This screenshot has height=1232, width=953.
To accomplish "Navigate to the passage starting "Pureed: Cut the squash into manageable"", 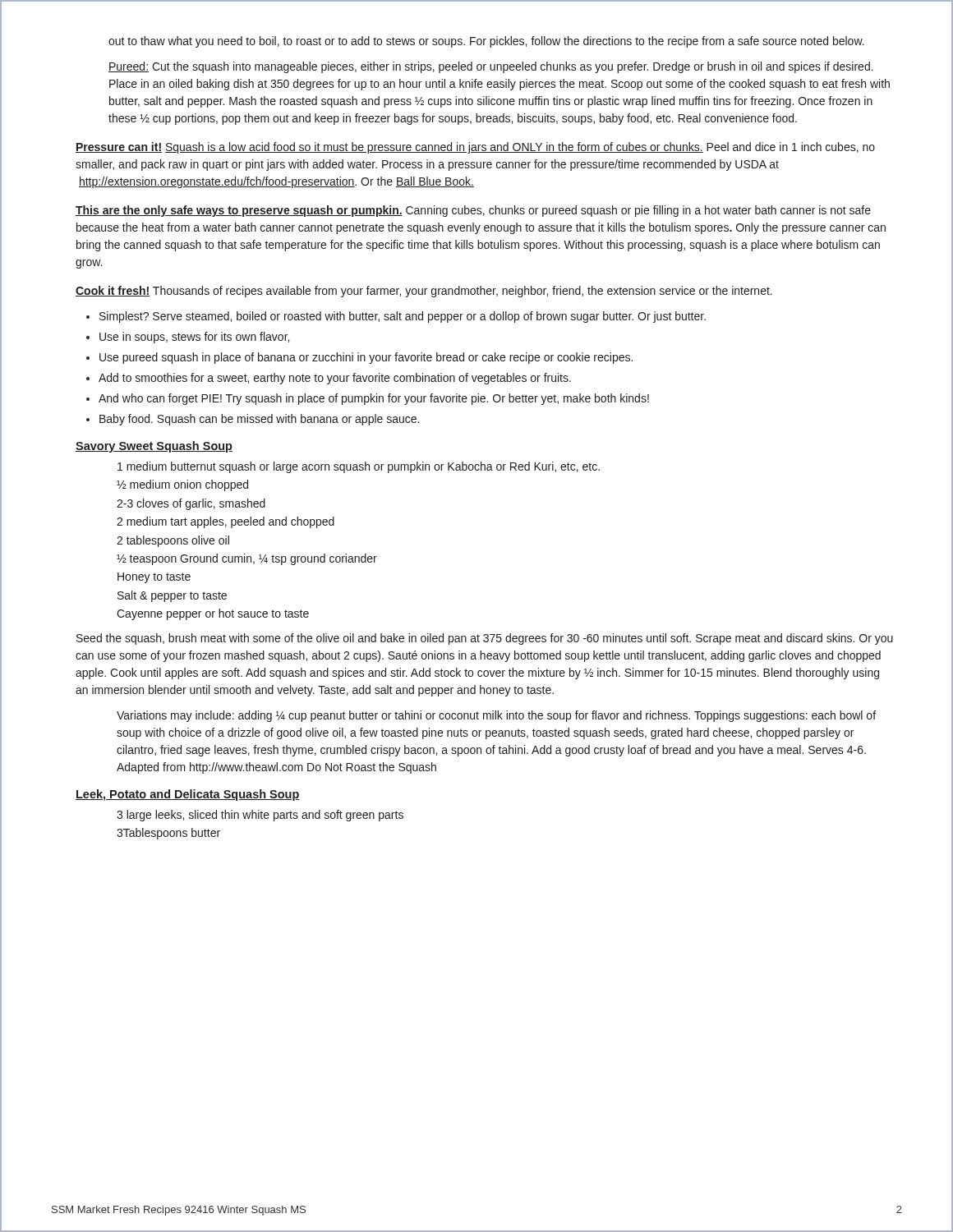I will (501, 93).
